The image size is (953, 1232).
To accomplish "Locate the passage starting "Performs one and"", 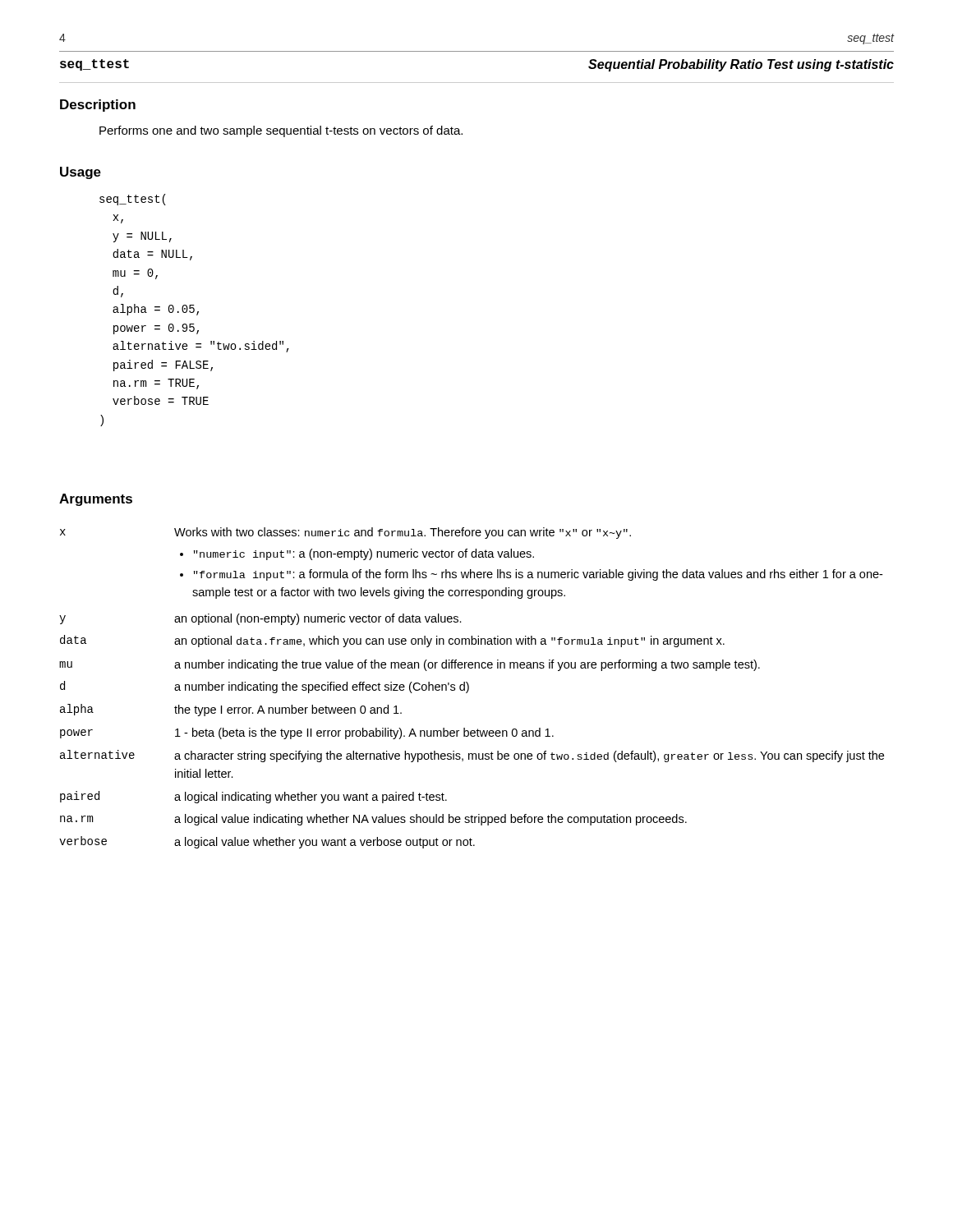I will 281,130.
